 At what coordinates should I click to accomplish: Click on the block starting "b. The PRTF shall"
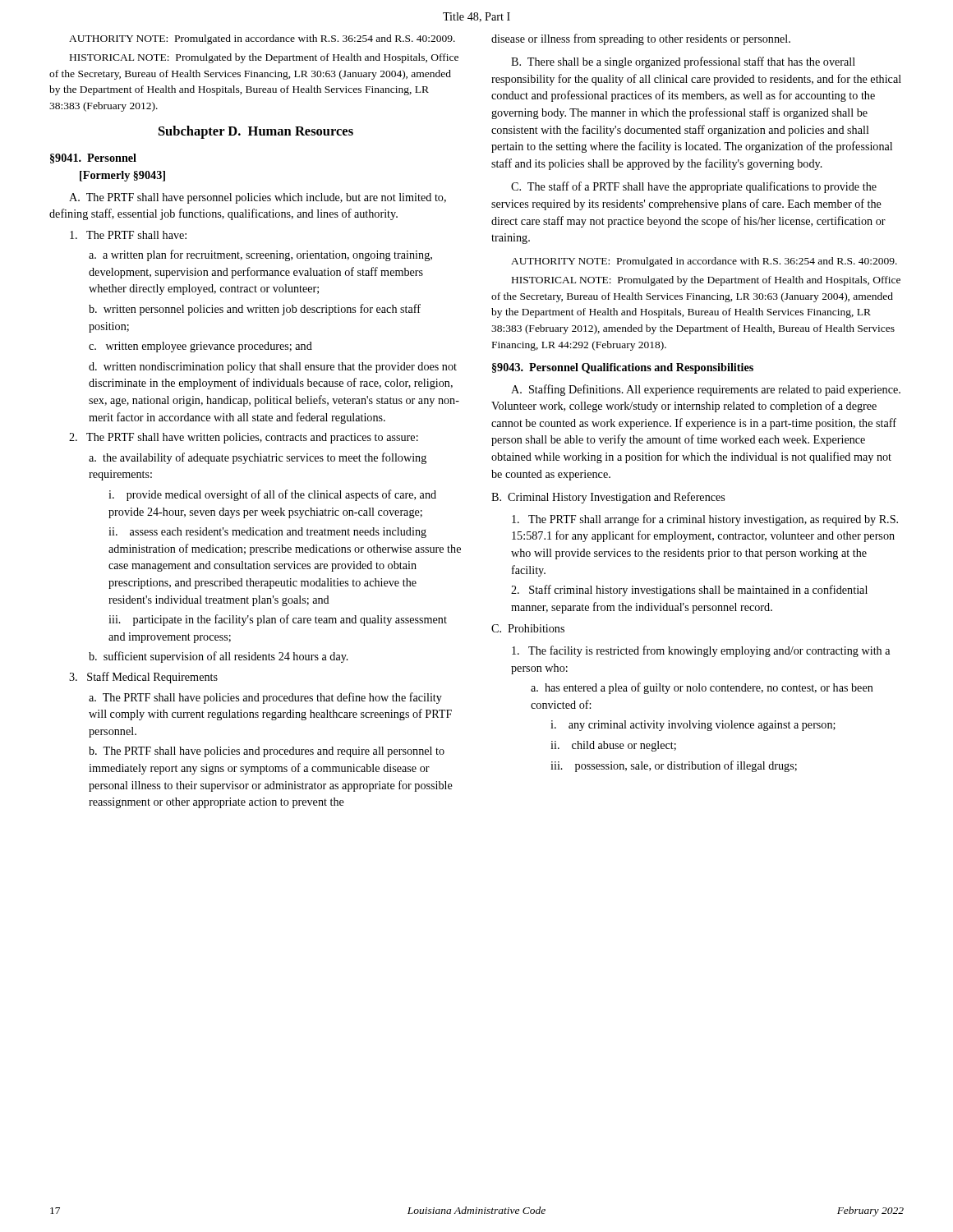coord(271,776)
